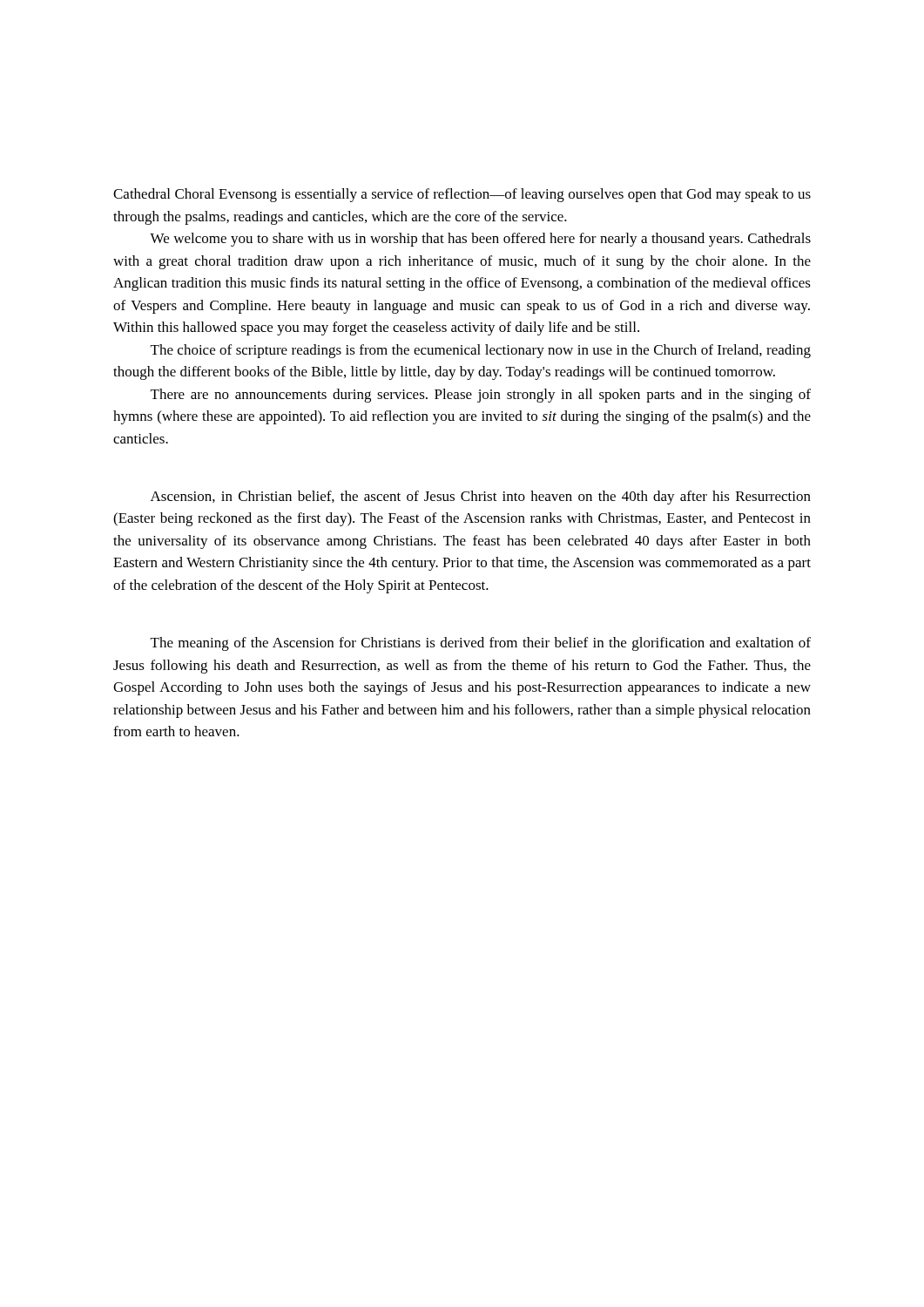Viewport: 924px width, 1307px height.
Task: Locate the text block that says "Cathedral Choral Evensong"
Action: [x=462, y=316]
